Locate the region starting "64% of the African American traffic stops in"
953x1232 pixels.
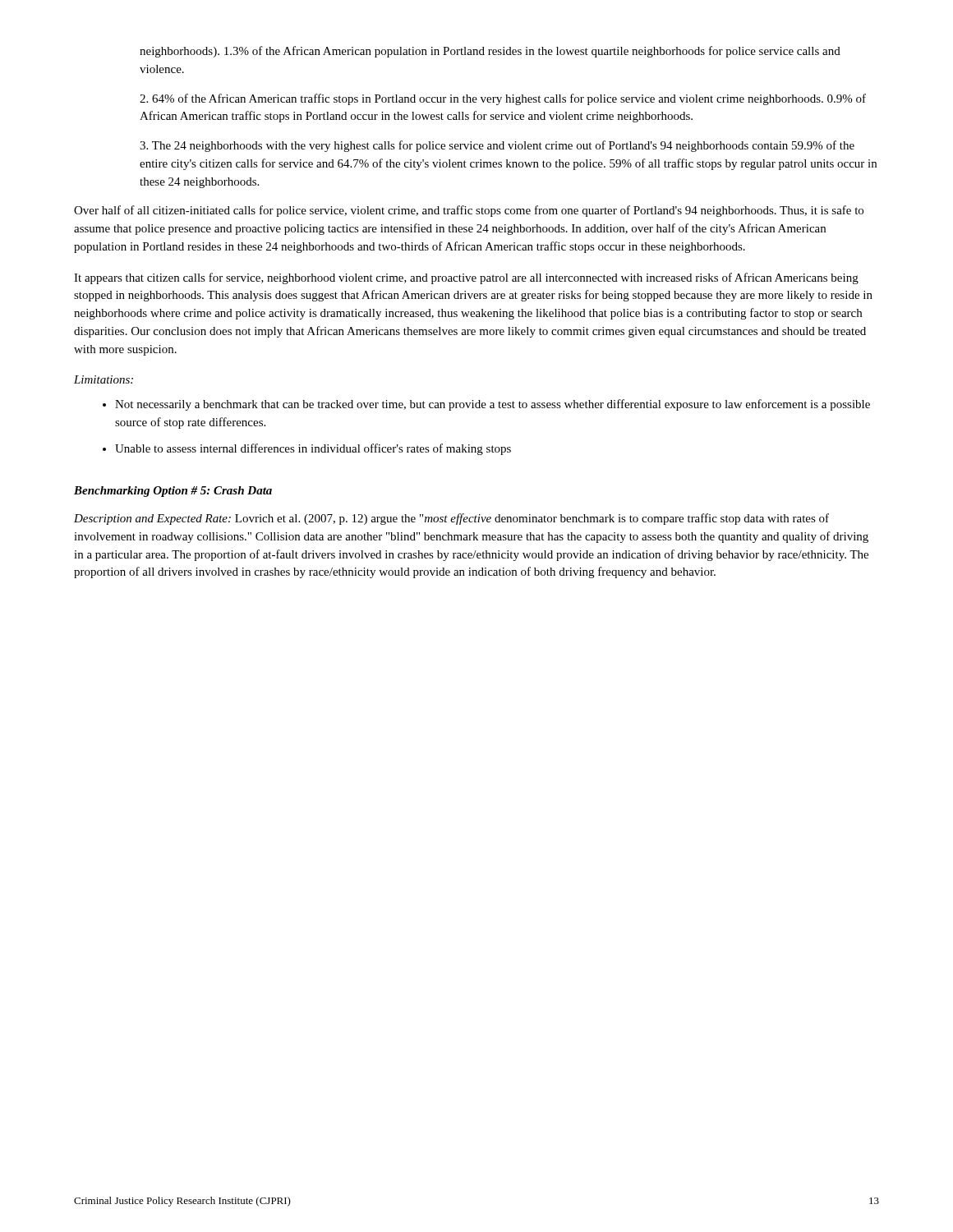coord(503,107)
